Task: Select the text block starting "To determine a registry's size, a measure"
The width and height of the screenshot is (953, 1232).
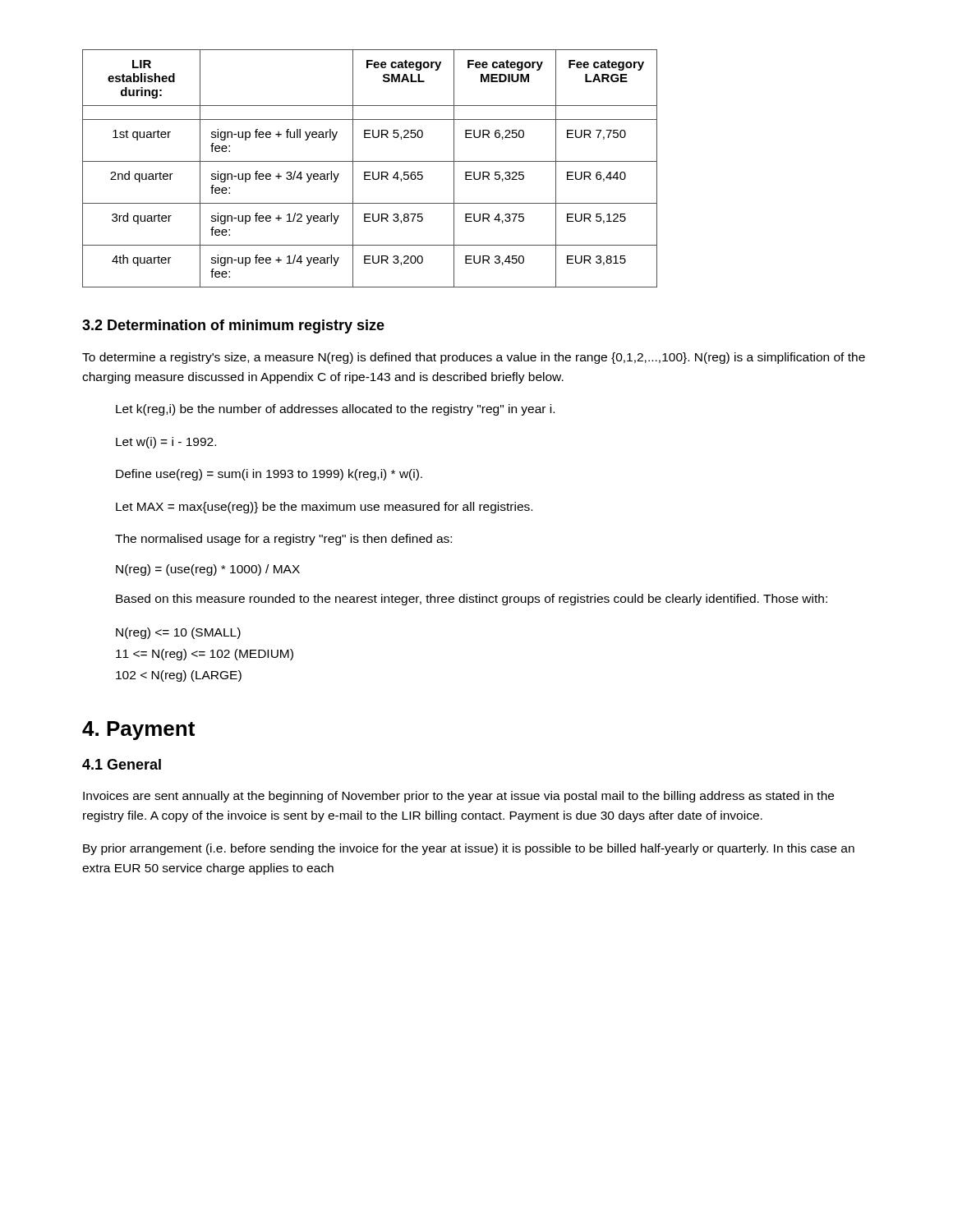Action: [x=476, y=367]
